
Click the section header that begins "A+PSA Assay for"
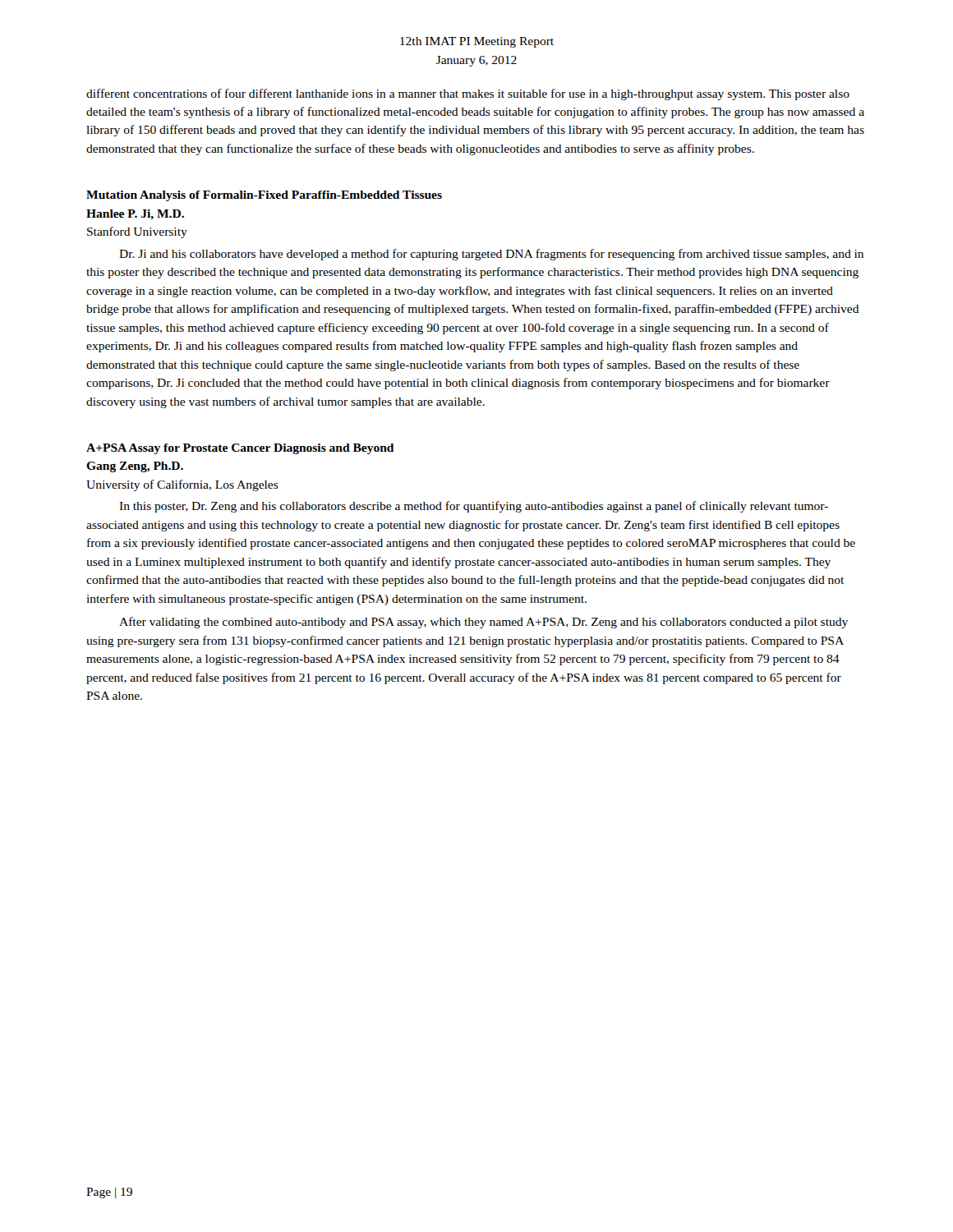click(x=240, y=449)
